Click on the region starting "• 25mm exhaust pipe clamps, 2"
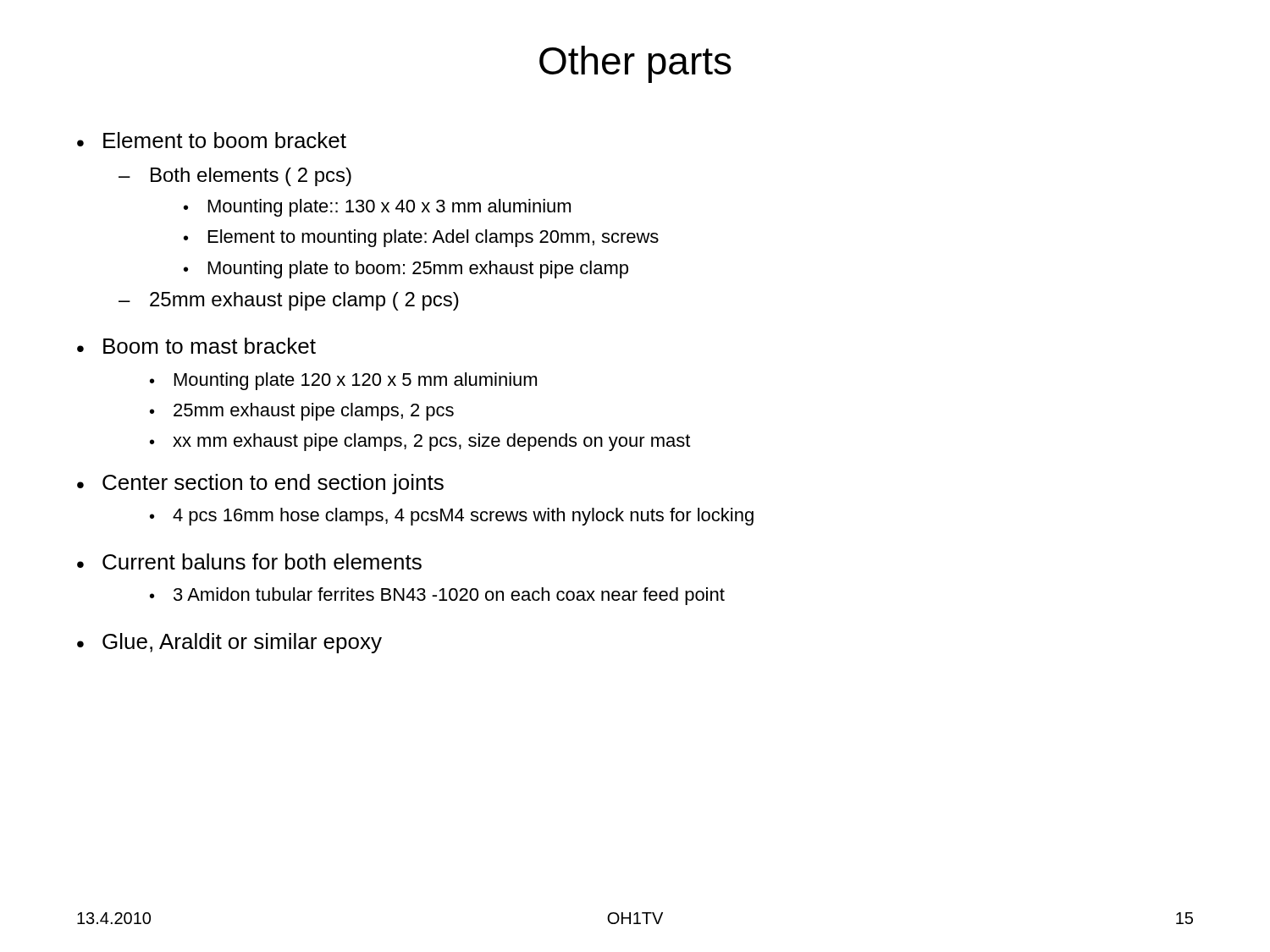This screenshot has height=952, width=1270. tap(302, 411)
